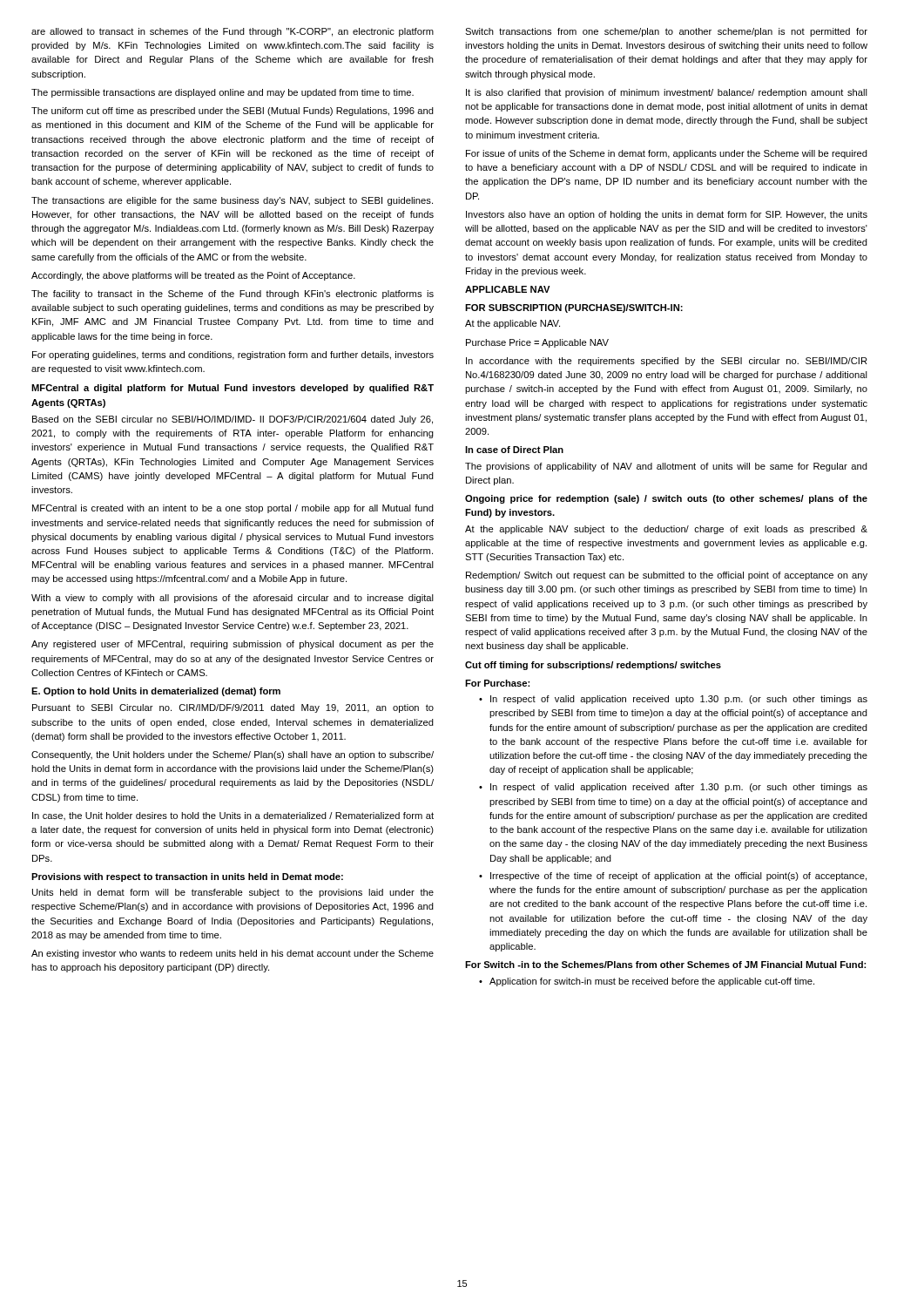
Task: Select the element starting "are allowed to transact in schemes of"
Action: (x=233, y=53)
